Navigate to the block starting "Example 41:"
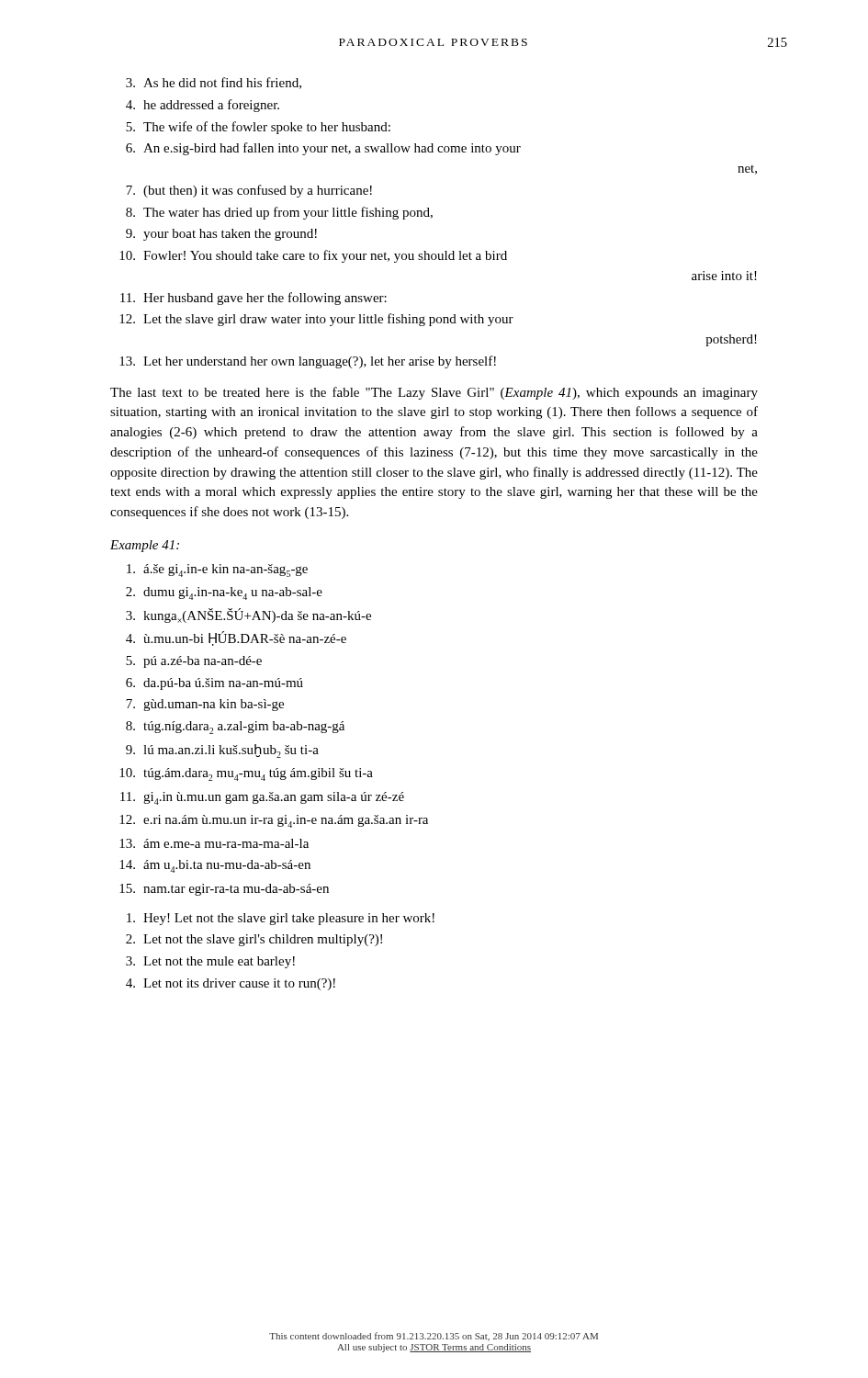Screen dimensions: 1378x868 coord(145,545)
